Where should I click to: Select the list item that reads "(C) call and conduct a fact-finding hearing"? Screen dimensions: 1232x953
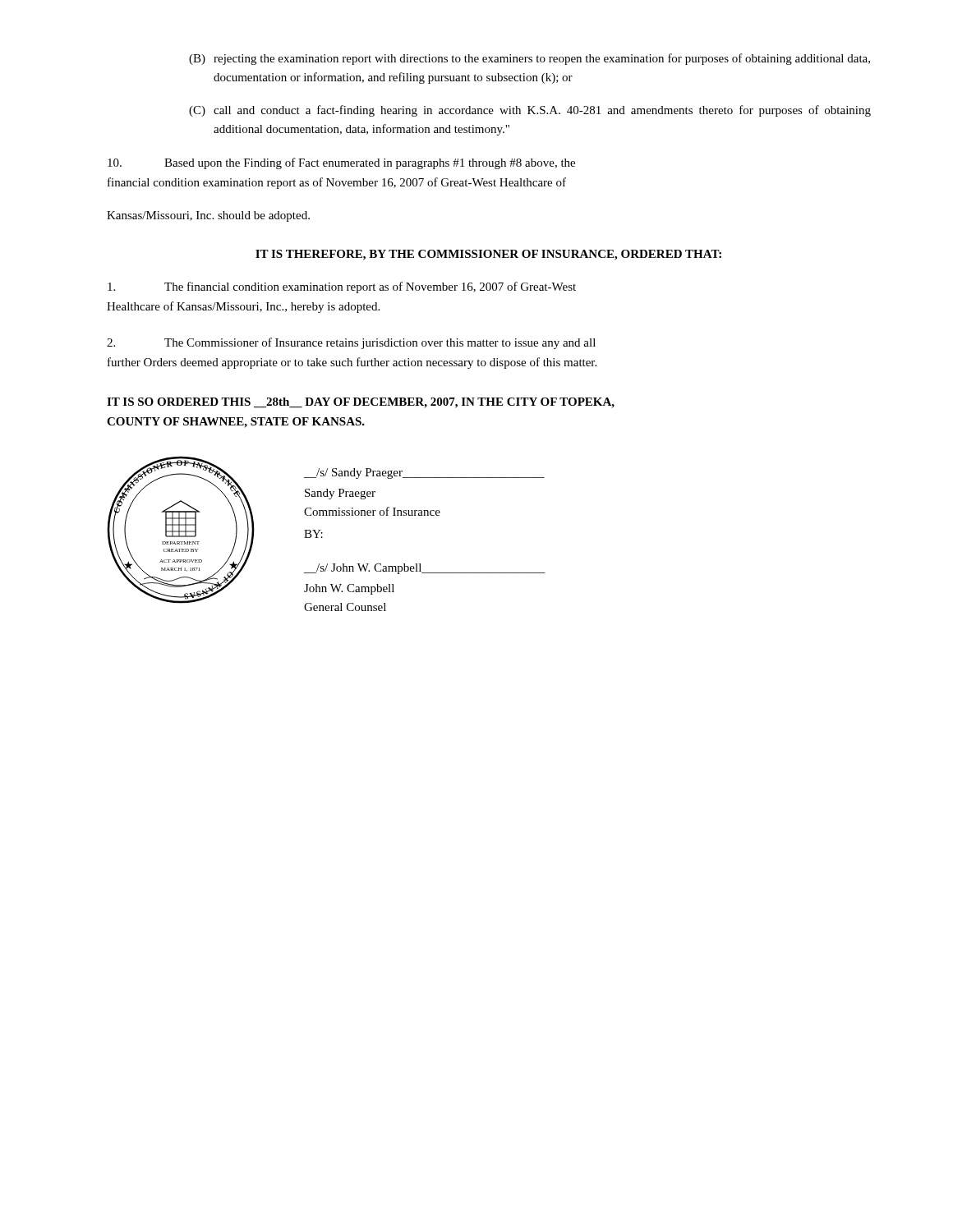pos(530,120)
